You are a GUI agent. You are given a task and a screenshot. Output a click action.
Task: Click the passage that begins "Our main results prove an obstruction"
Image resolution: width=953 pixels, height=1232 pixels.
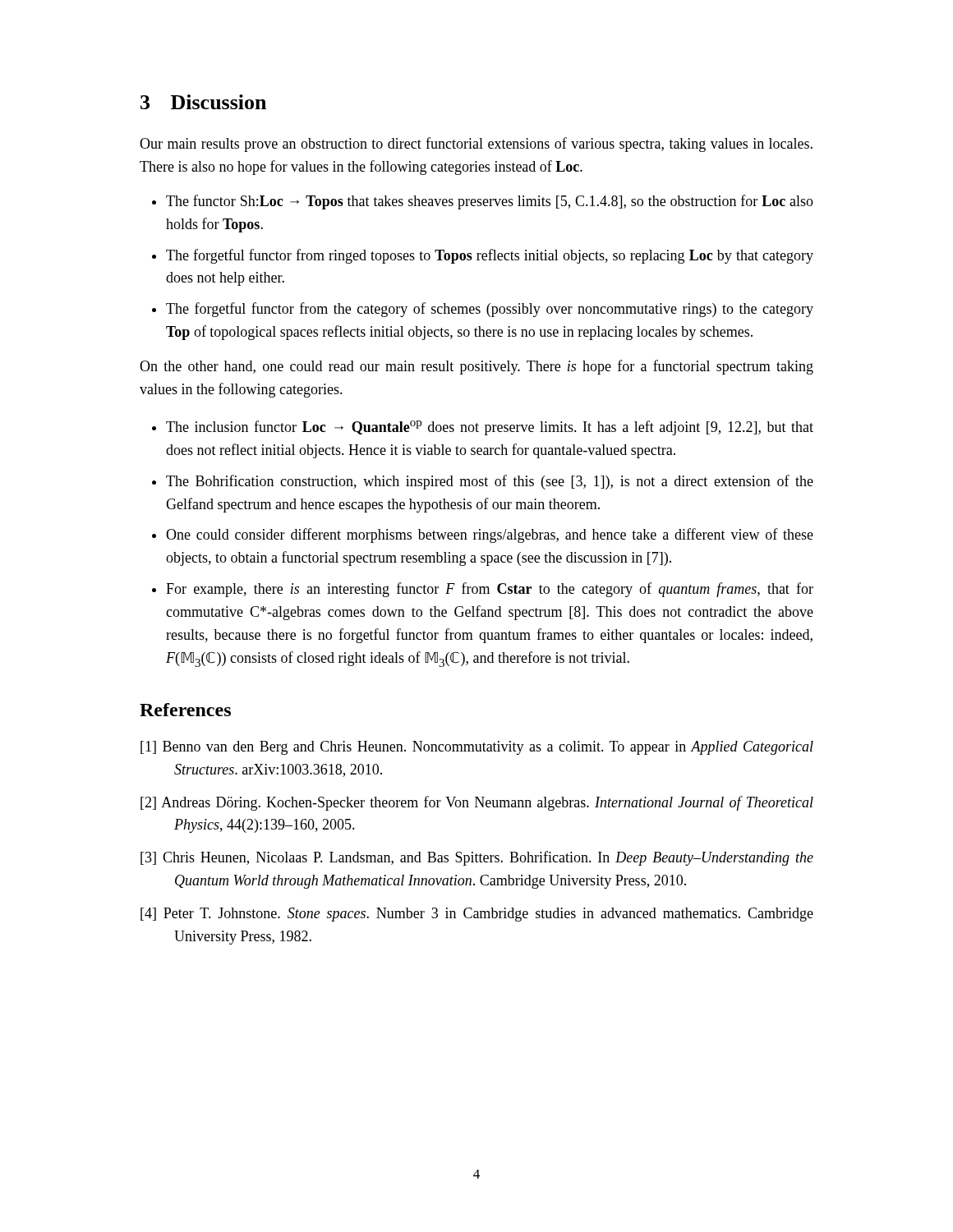click(476, 156)
